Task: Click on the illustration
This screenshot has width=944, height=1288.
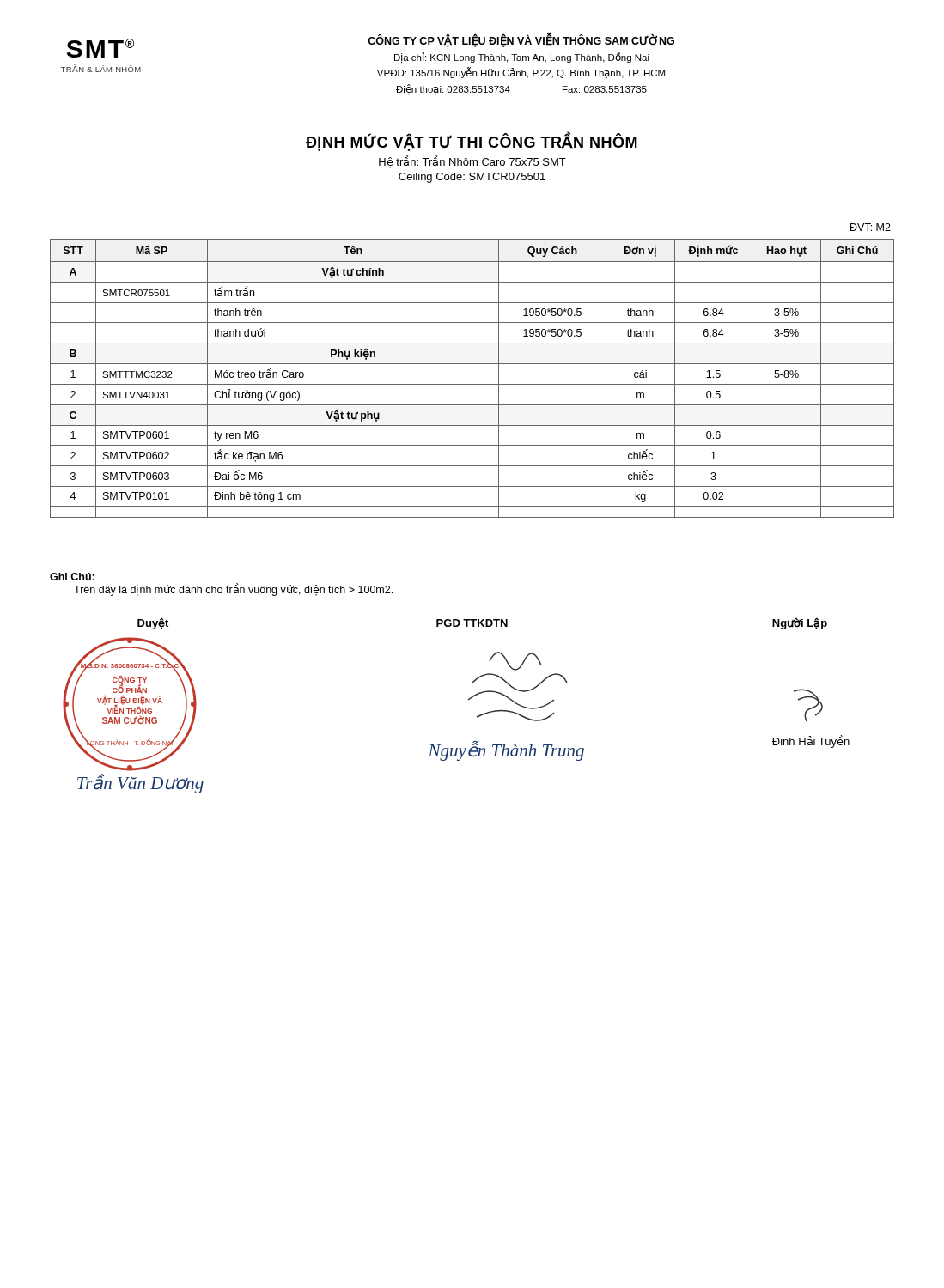Action: pyautogui.click(x=129, y=705)
